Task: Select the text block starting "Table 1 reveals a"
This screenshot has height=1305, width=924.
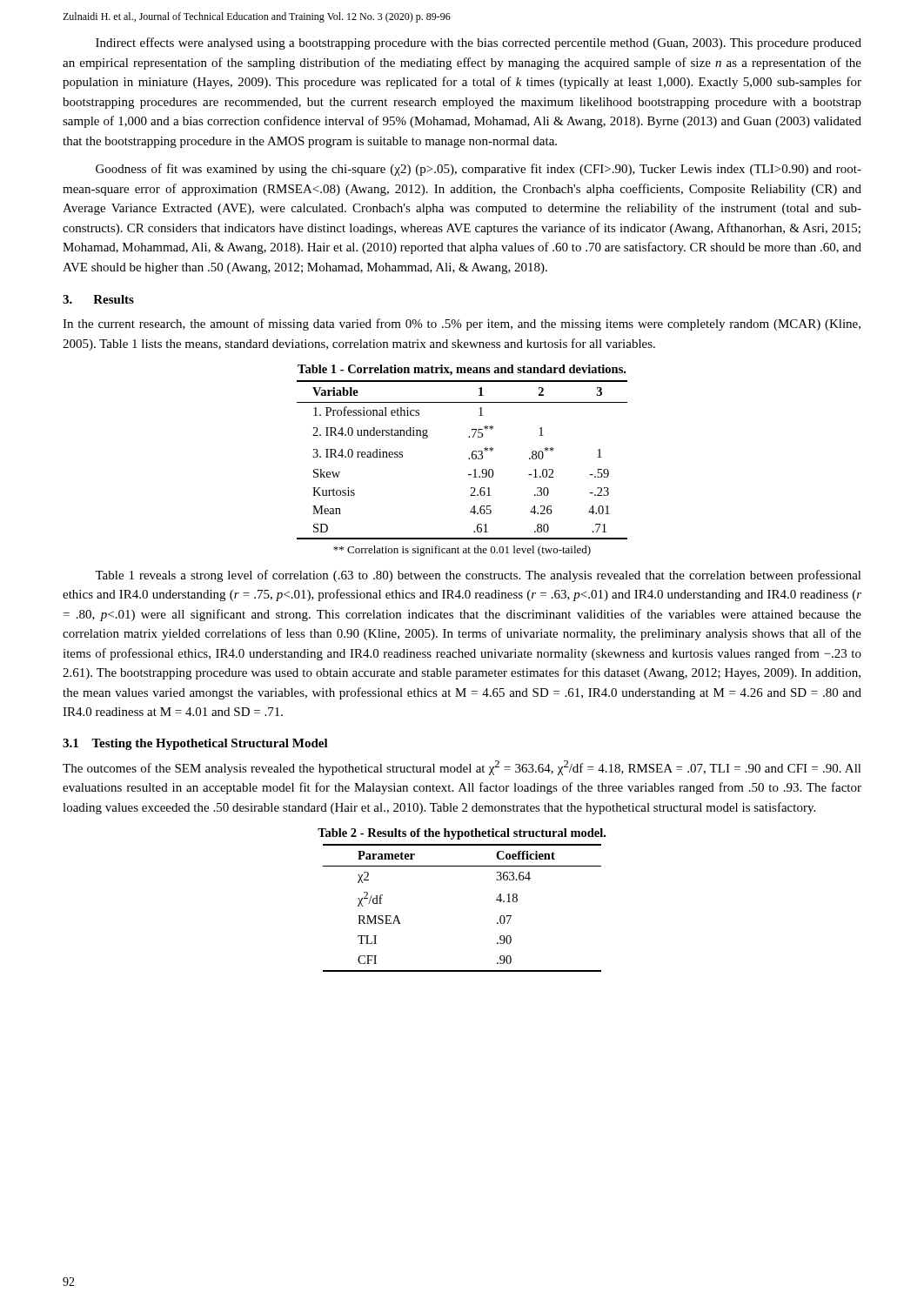Action: pos(462,643)
